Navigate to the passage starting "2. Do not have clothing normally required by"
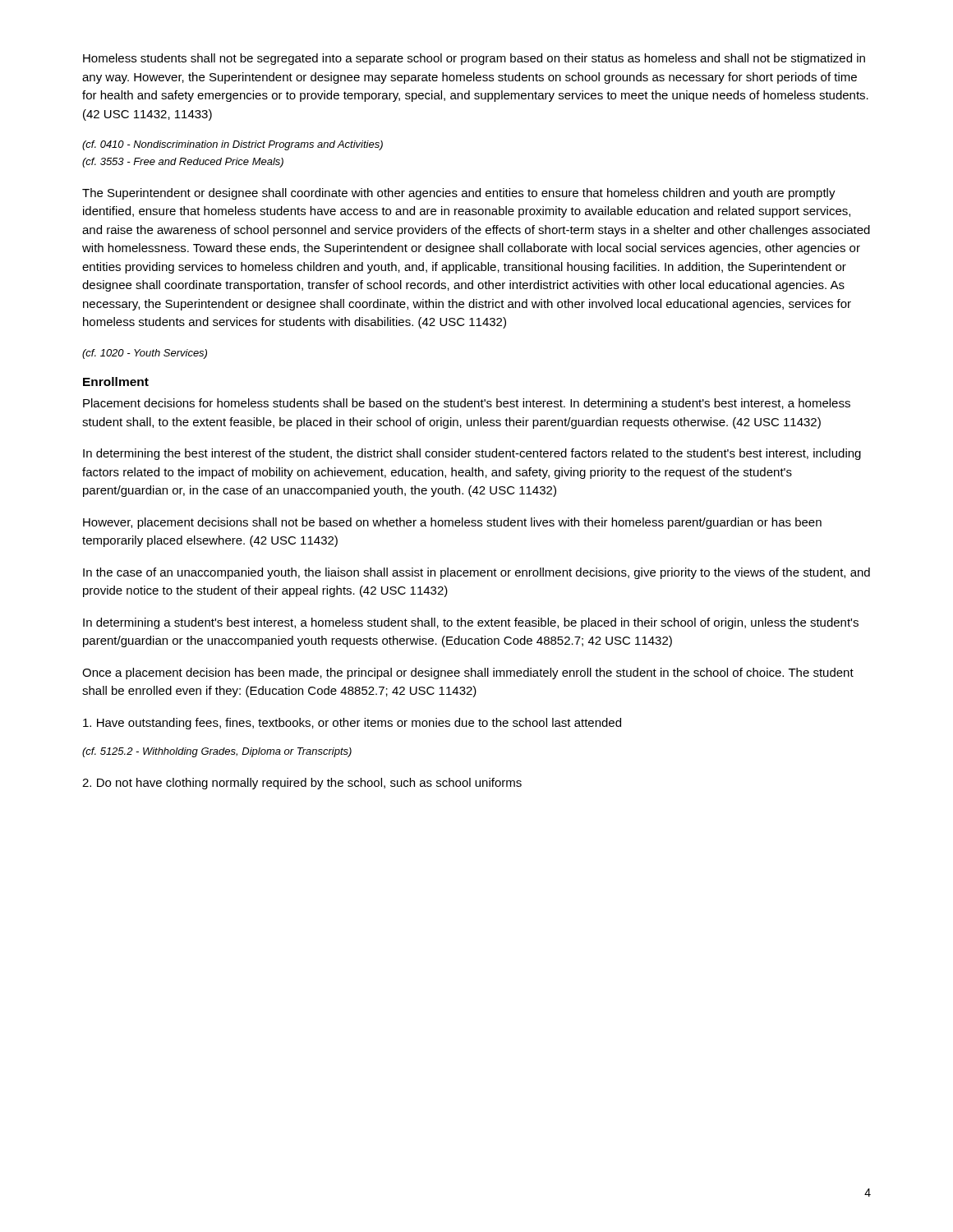 click(302, 783)
